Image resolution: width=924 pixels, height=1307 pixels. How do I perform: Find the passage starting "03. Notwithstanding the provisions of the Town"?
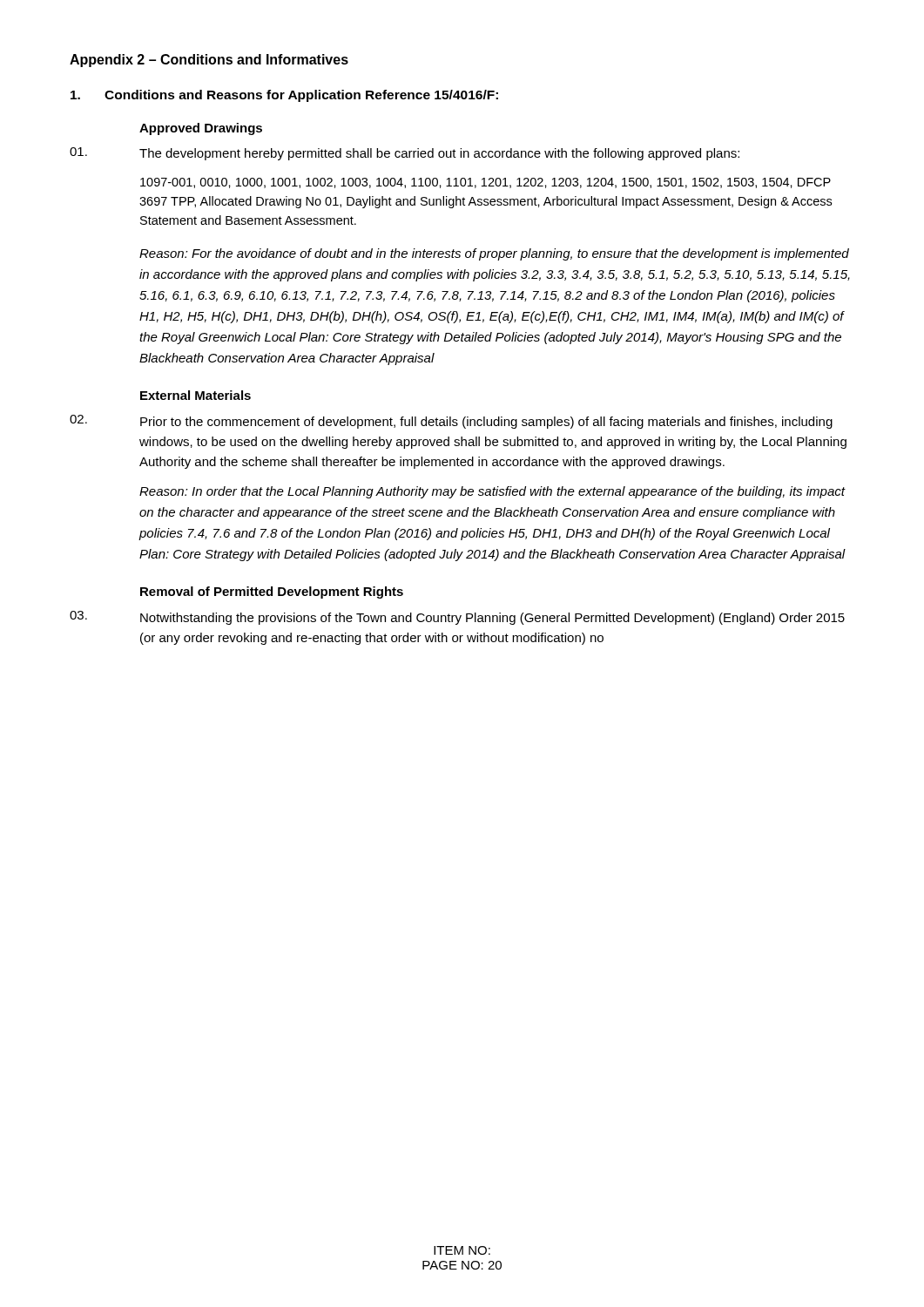point(462,627)
